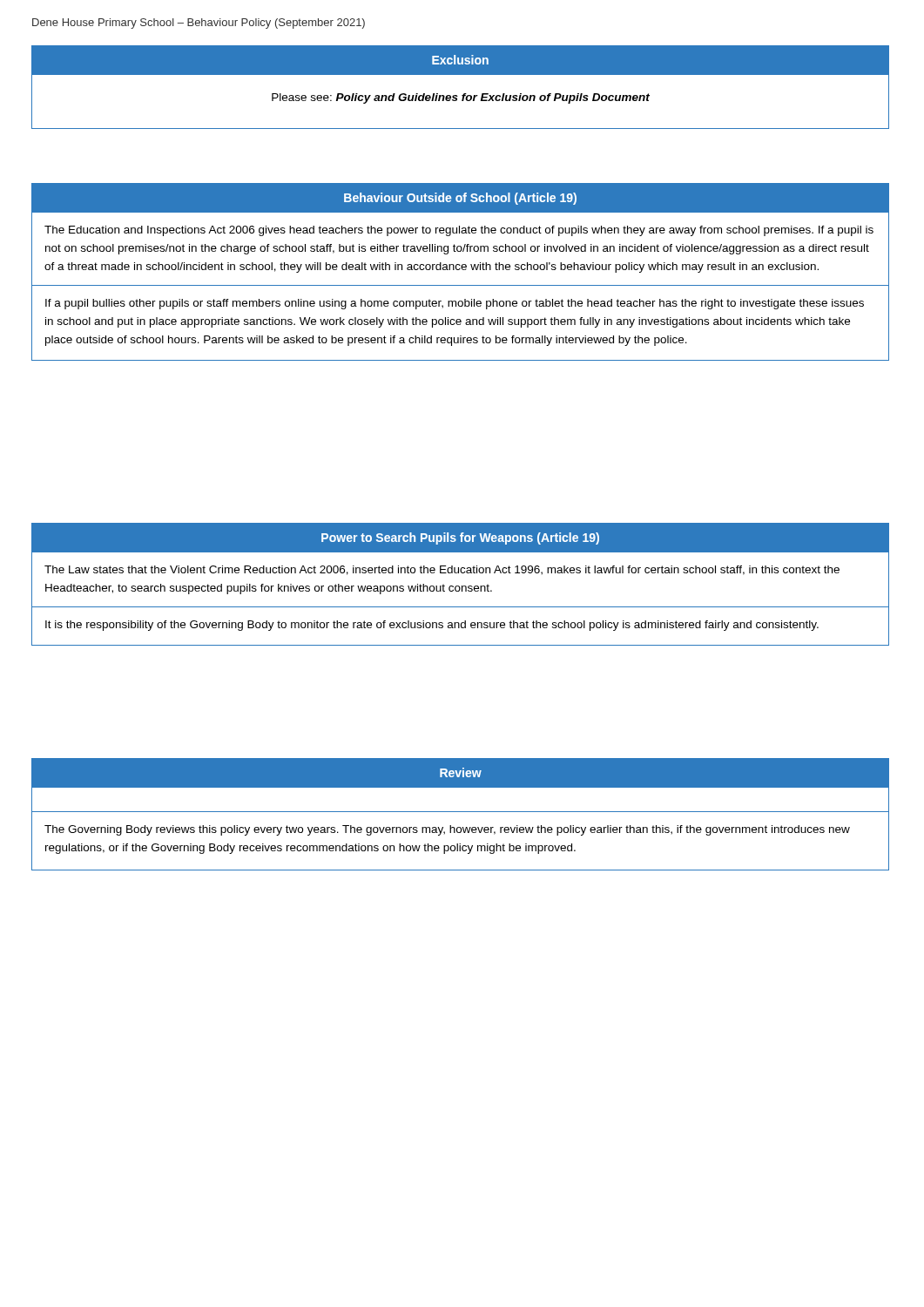Select the text block containing "The Governing Body reviews this policy every two"
The image size is (924, 1307).
pyautogui.click(x=460, y=839)
